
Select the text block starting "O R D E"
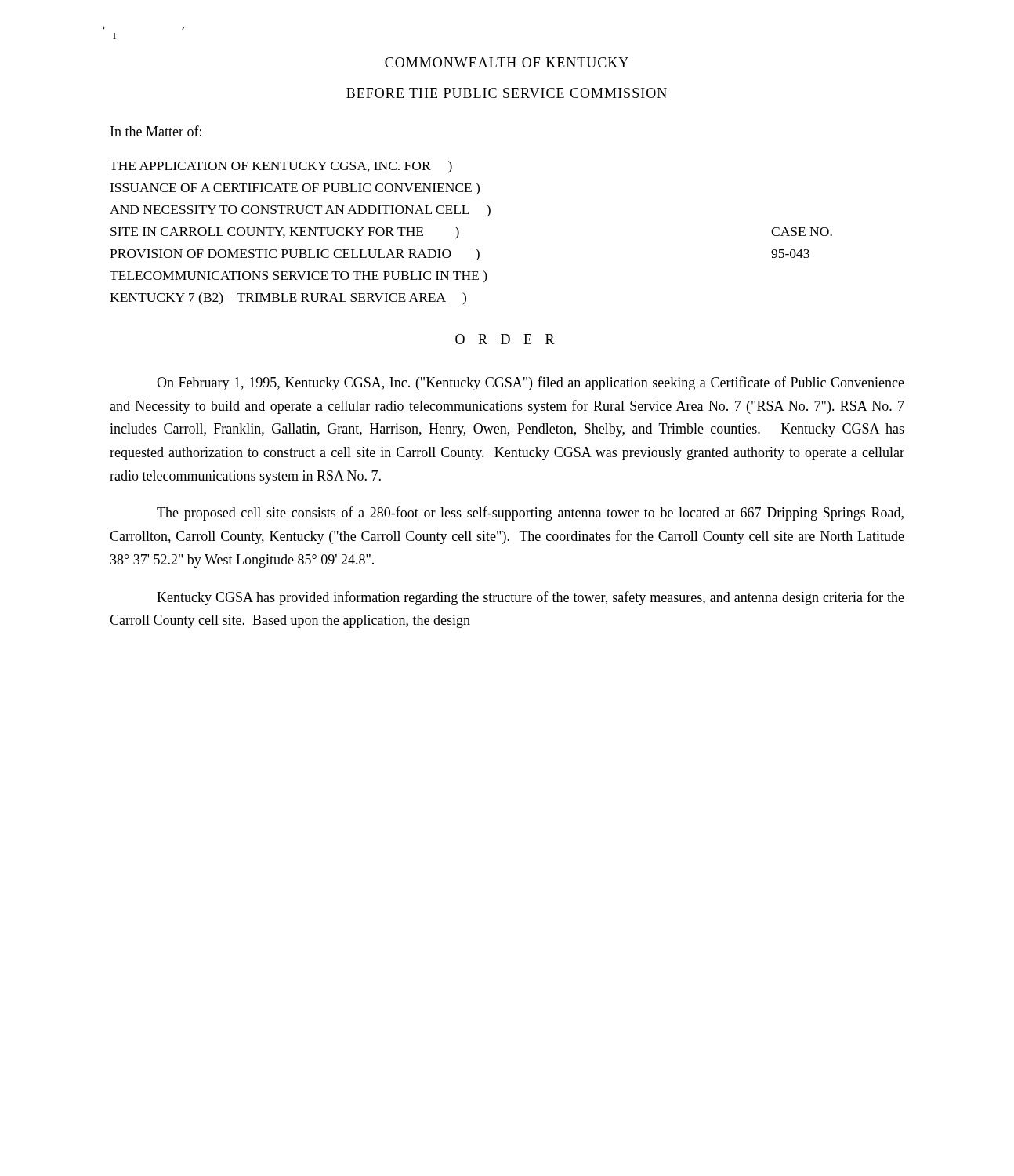click(x=507, y=339)
